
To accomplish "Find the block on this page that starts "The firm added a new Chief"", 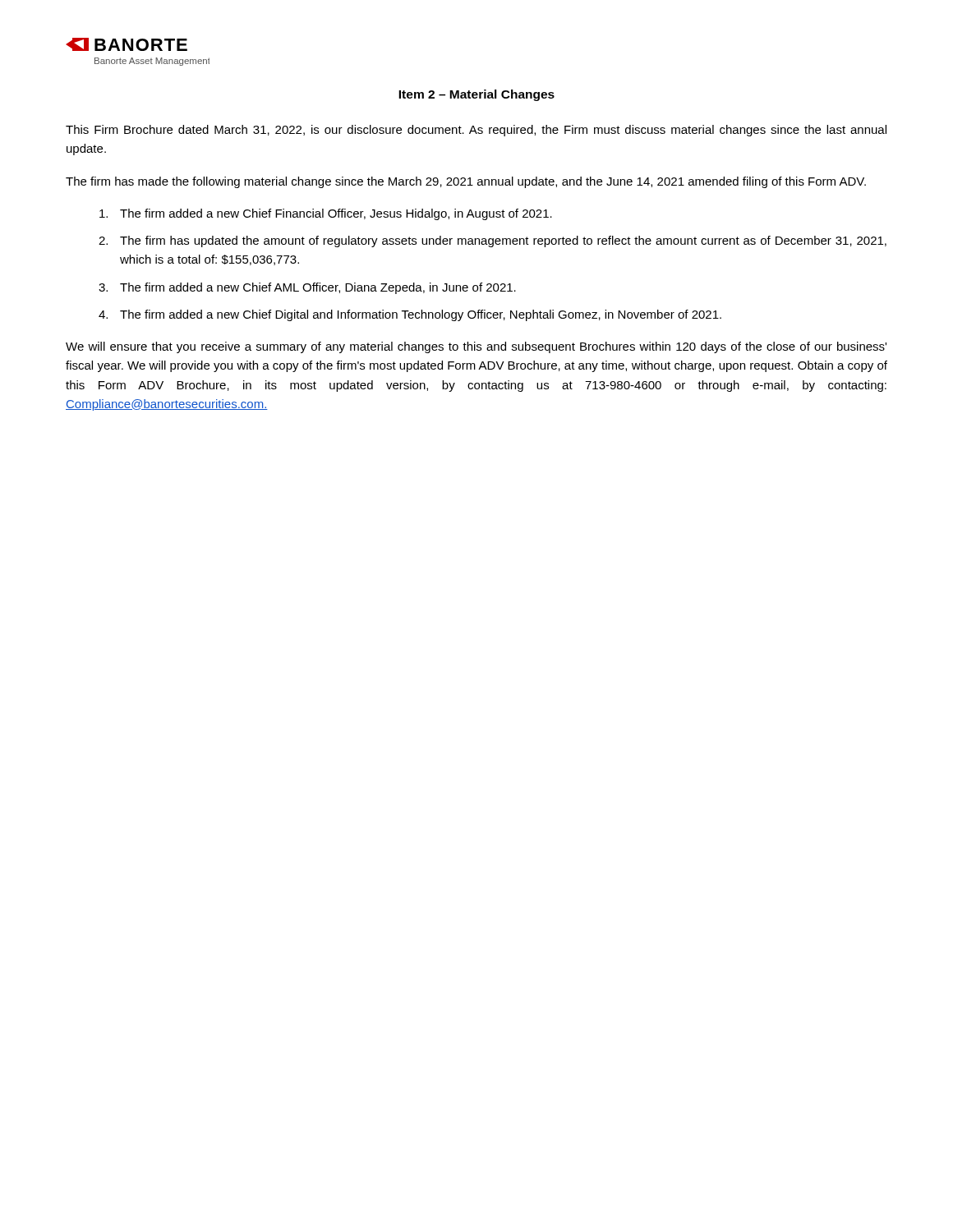I will [493, 213].
